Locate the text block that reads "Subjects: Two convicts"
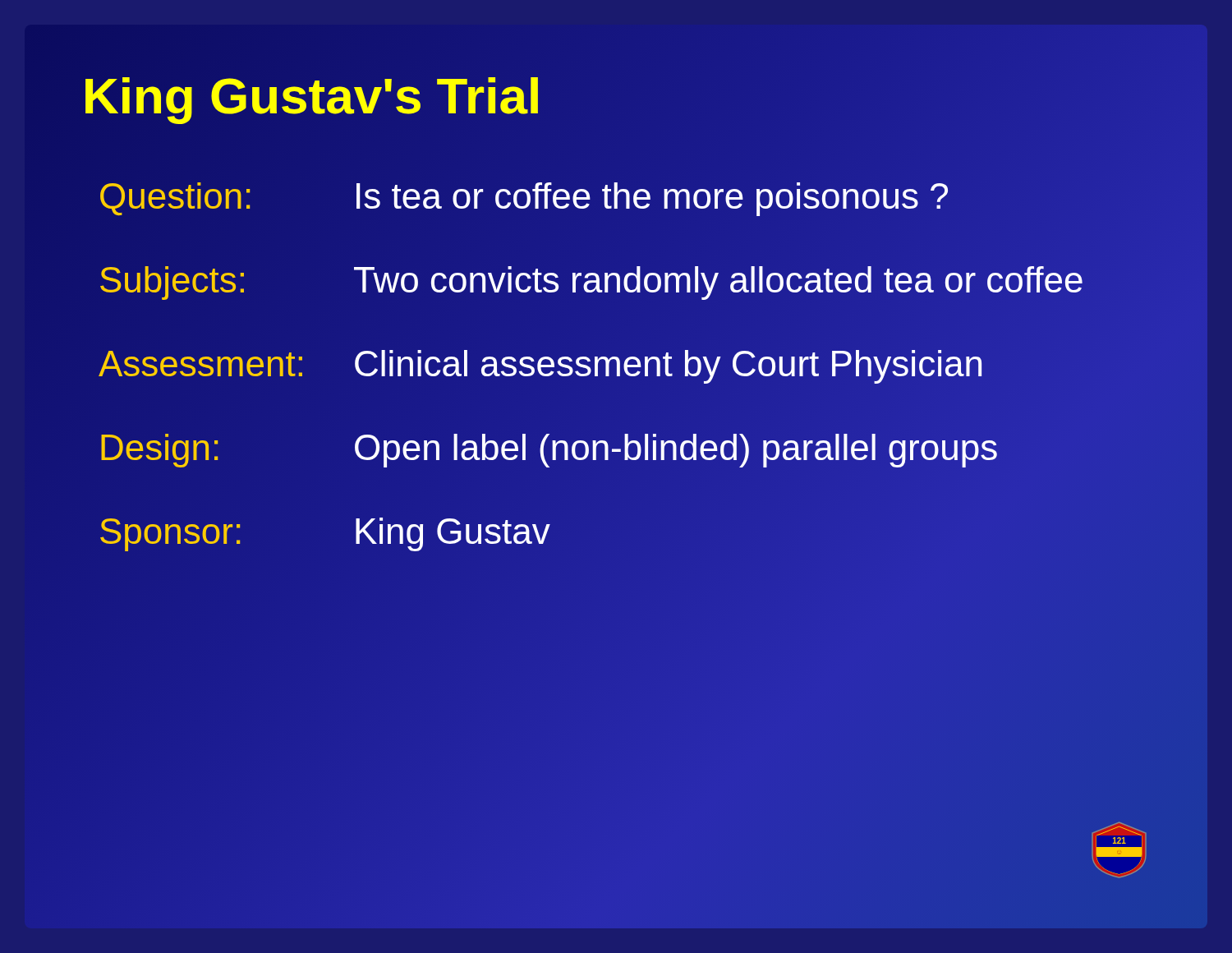The height and width of the screenshot is (953, 1232). click(591, 281)
